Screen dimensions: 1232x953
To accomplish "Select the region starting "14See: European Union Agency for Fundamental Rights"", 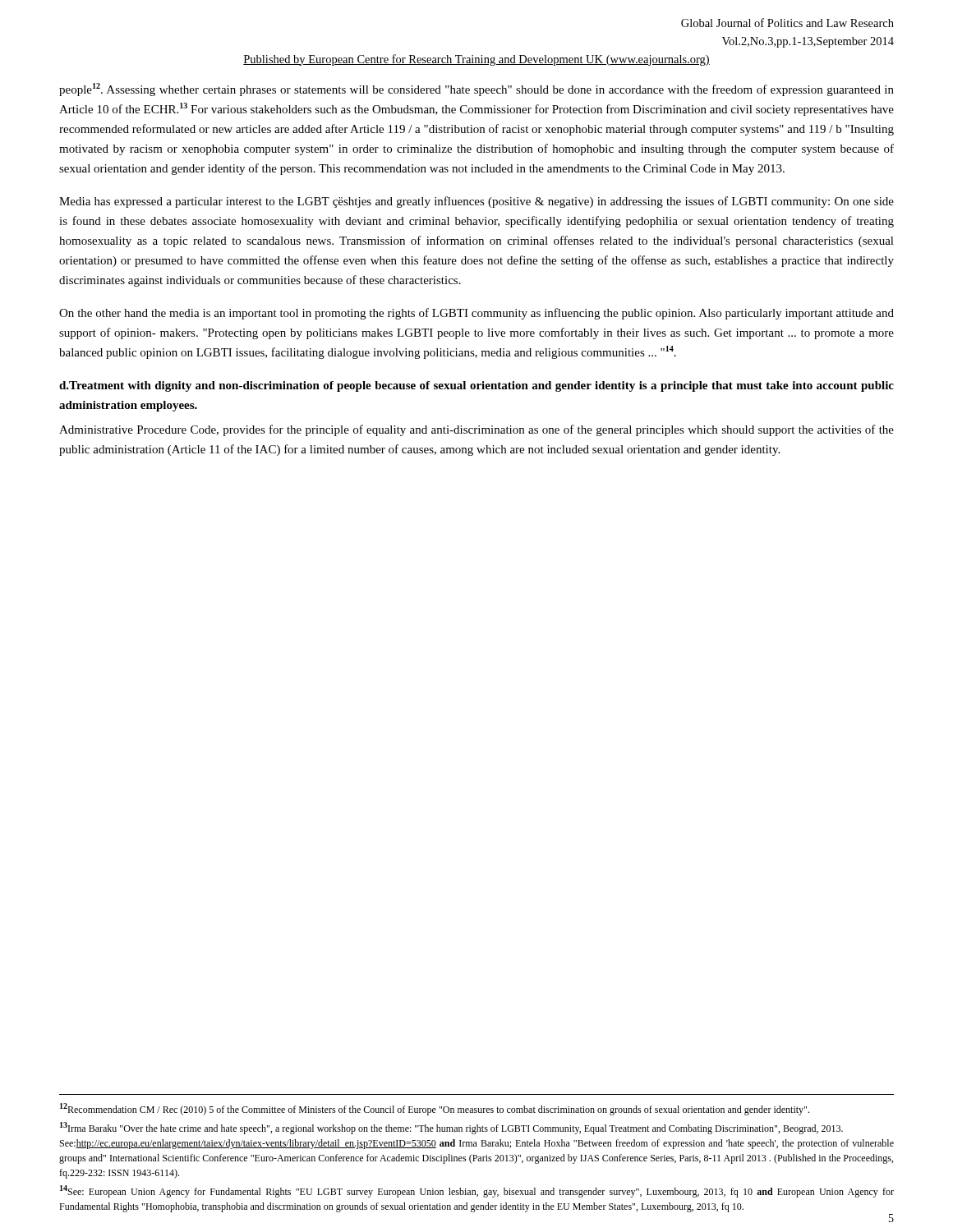I will coord(476,1198).
